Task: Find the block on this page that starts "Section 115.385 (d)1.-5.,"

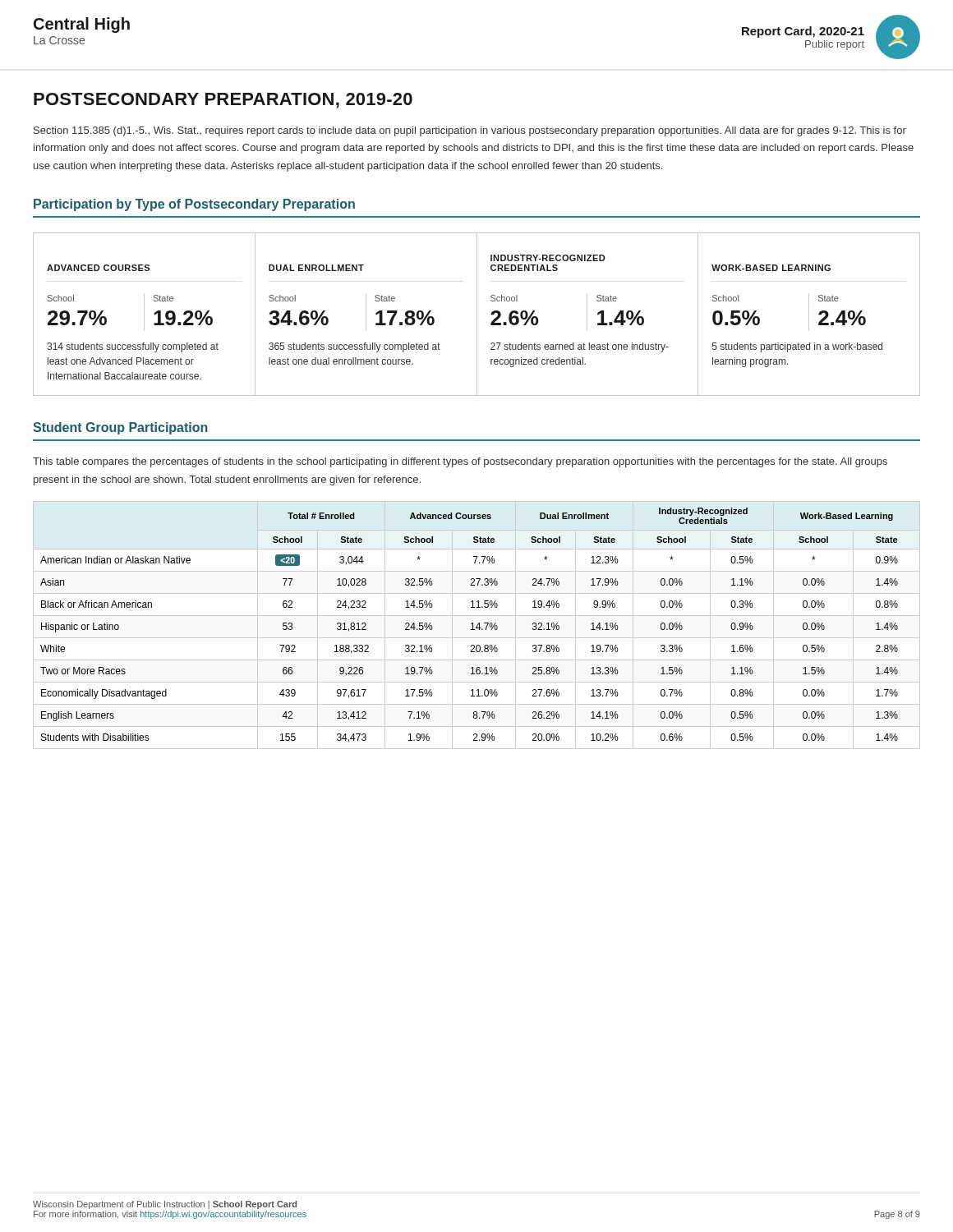Action: tap(473, 148)
